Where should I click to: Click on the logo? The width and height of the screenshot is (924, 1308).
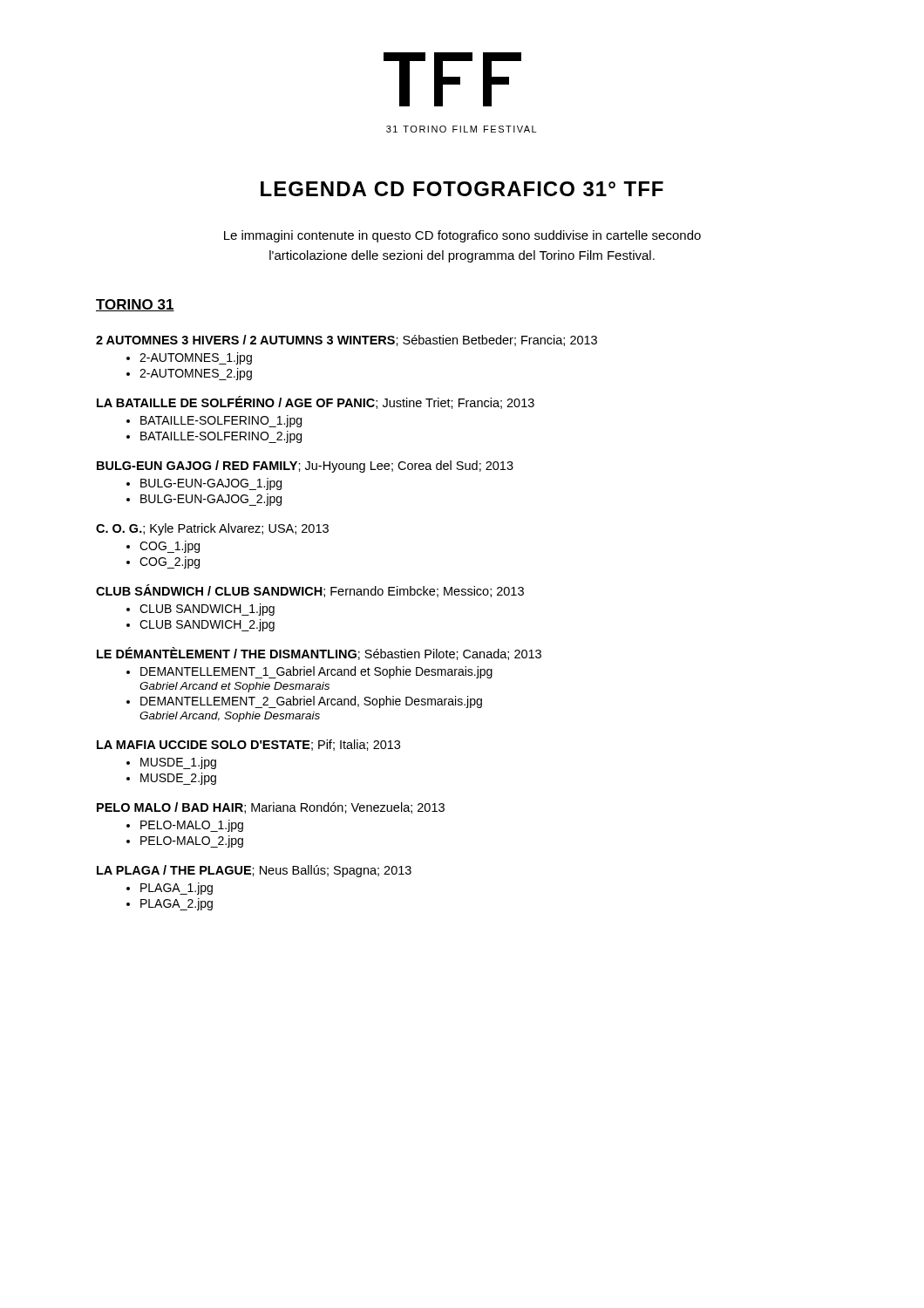pyautogui.click(x=462, y=102)
